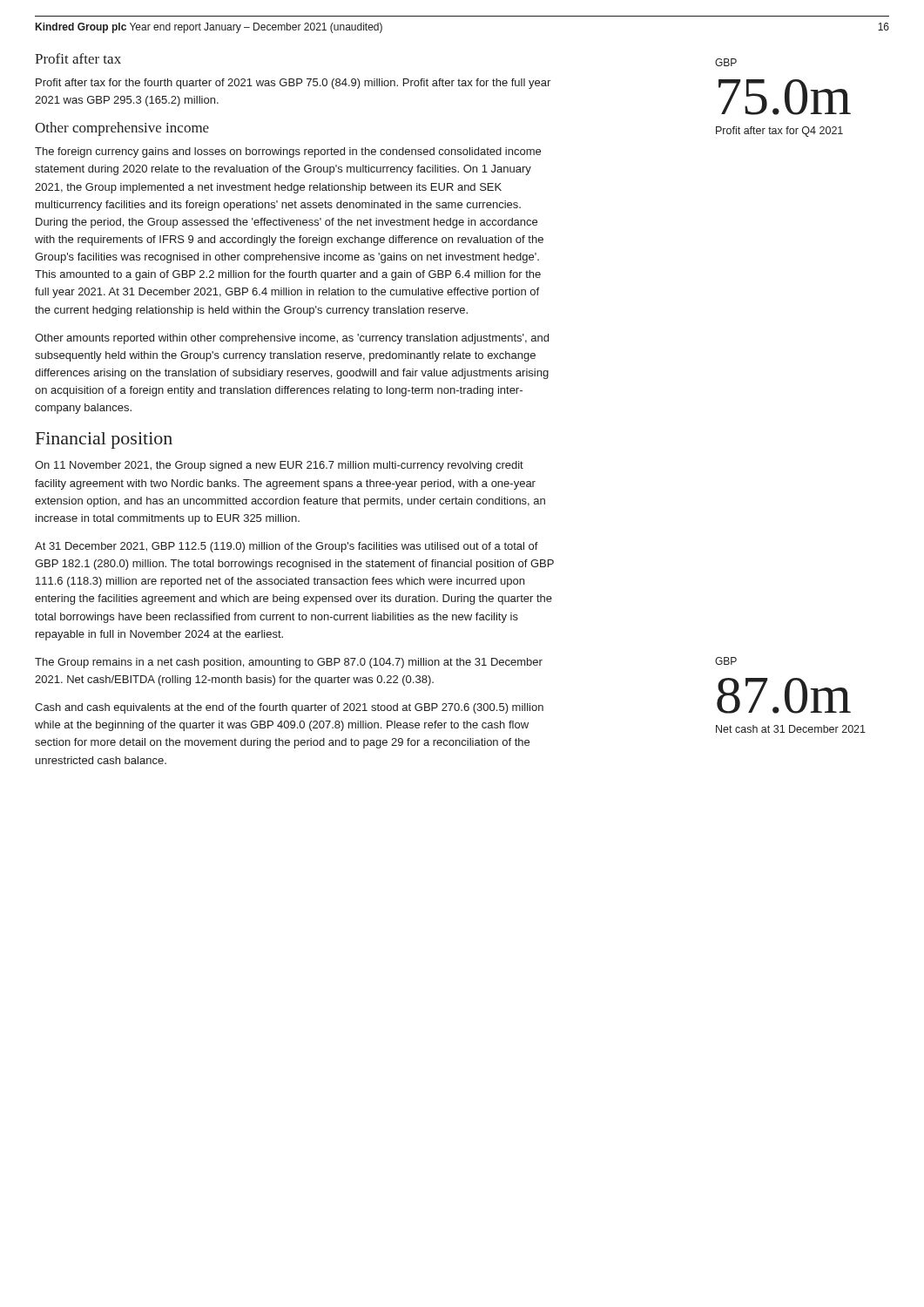Find the text block that says "On 11 November 2021, the Group signed a"

tap(290, 491)
